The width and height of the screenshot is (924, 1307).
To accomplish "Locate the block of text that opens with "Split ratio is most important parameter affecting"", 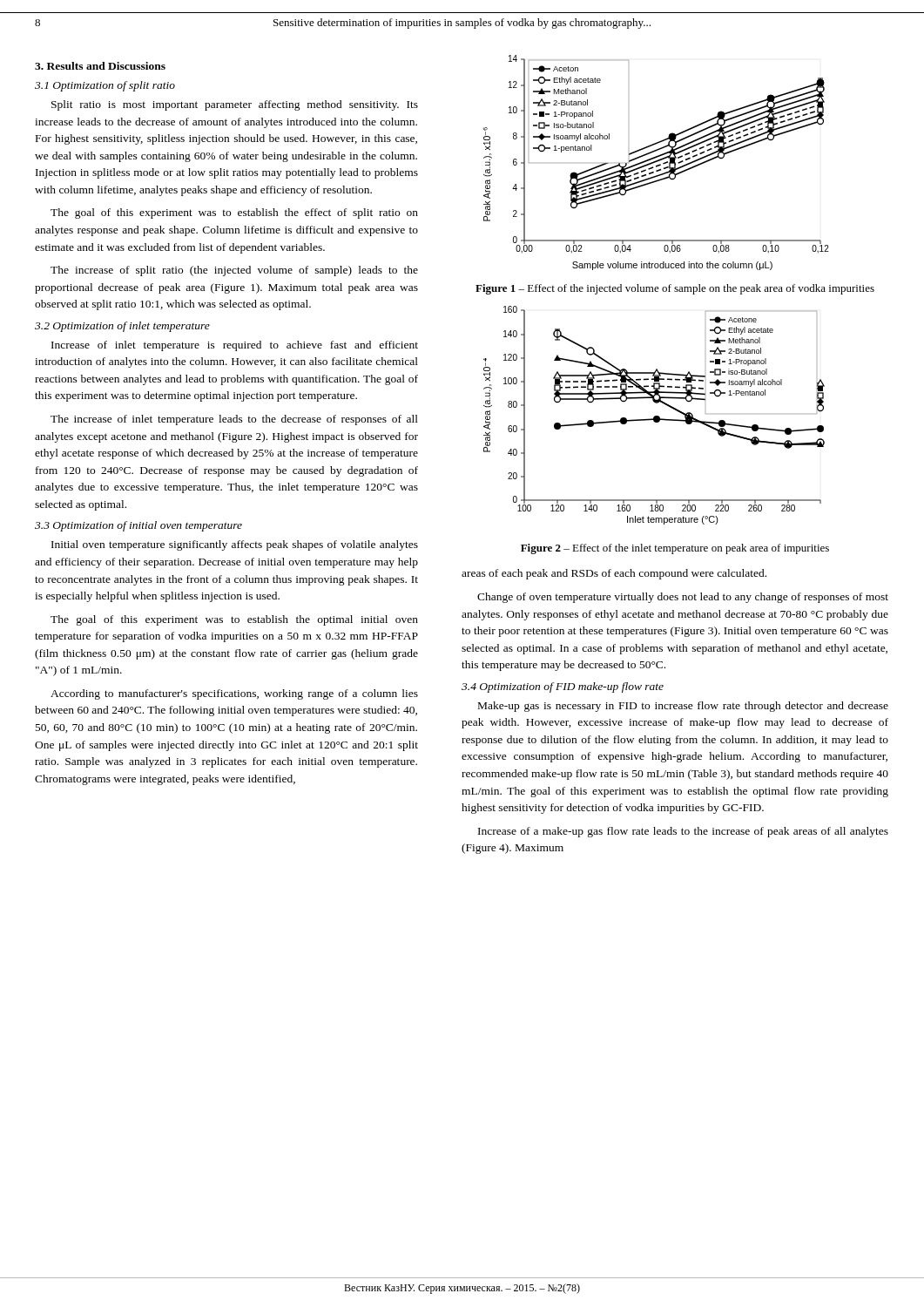I will click(x=226, y=147).
